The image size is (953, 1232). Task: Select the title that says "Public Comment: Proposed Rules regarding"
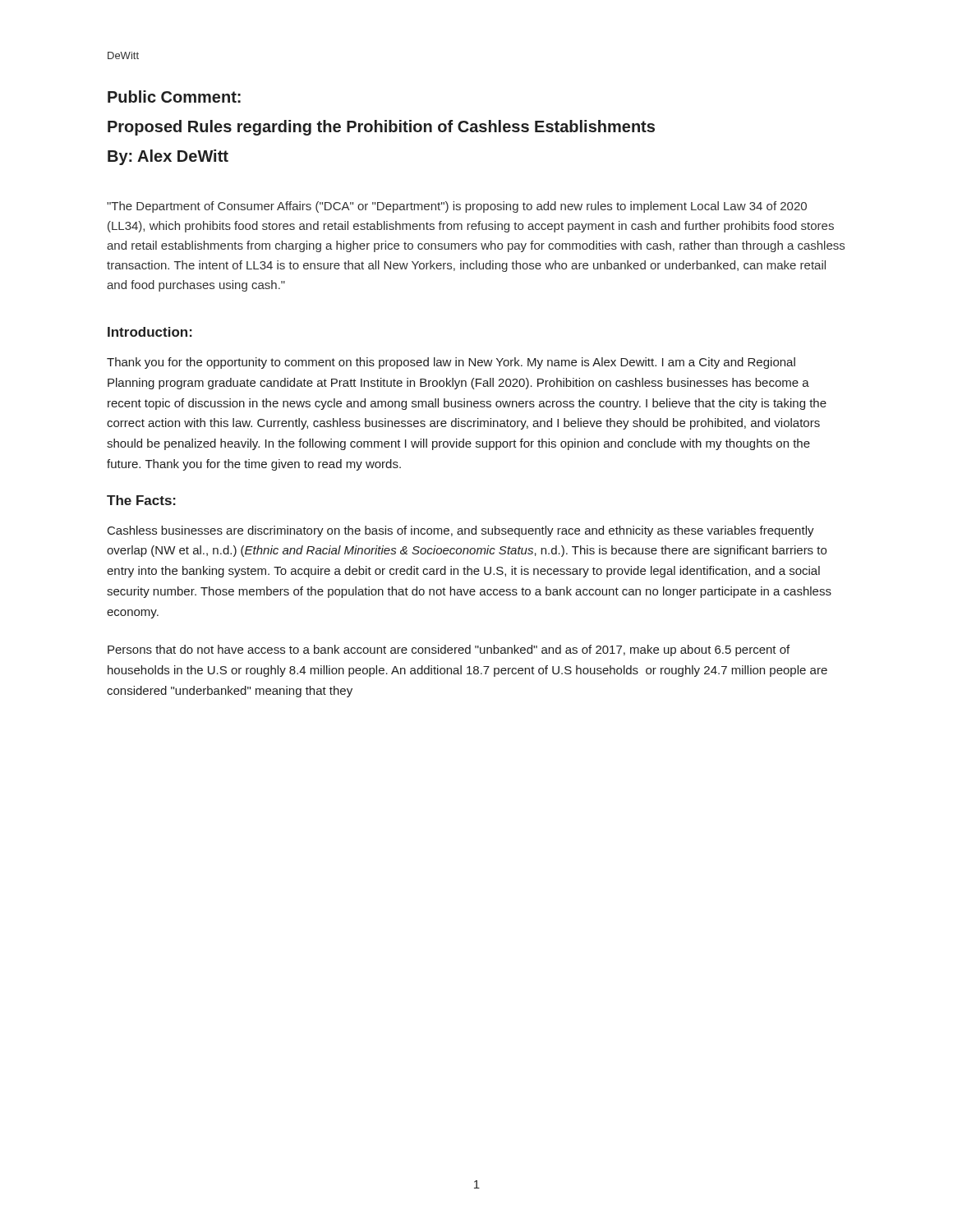pyautogui.click(x=476, y=126)
